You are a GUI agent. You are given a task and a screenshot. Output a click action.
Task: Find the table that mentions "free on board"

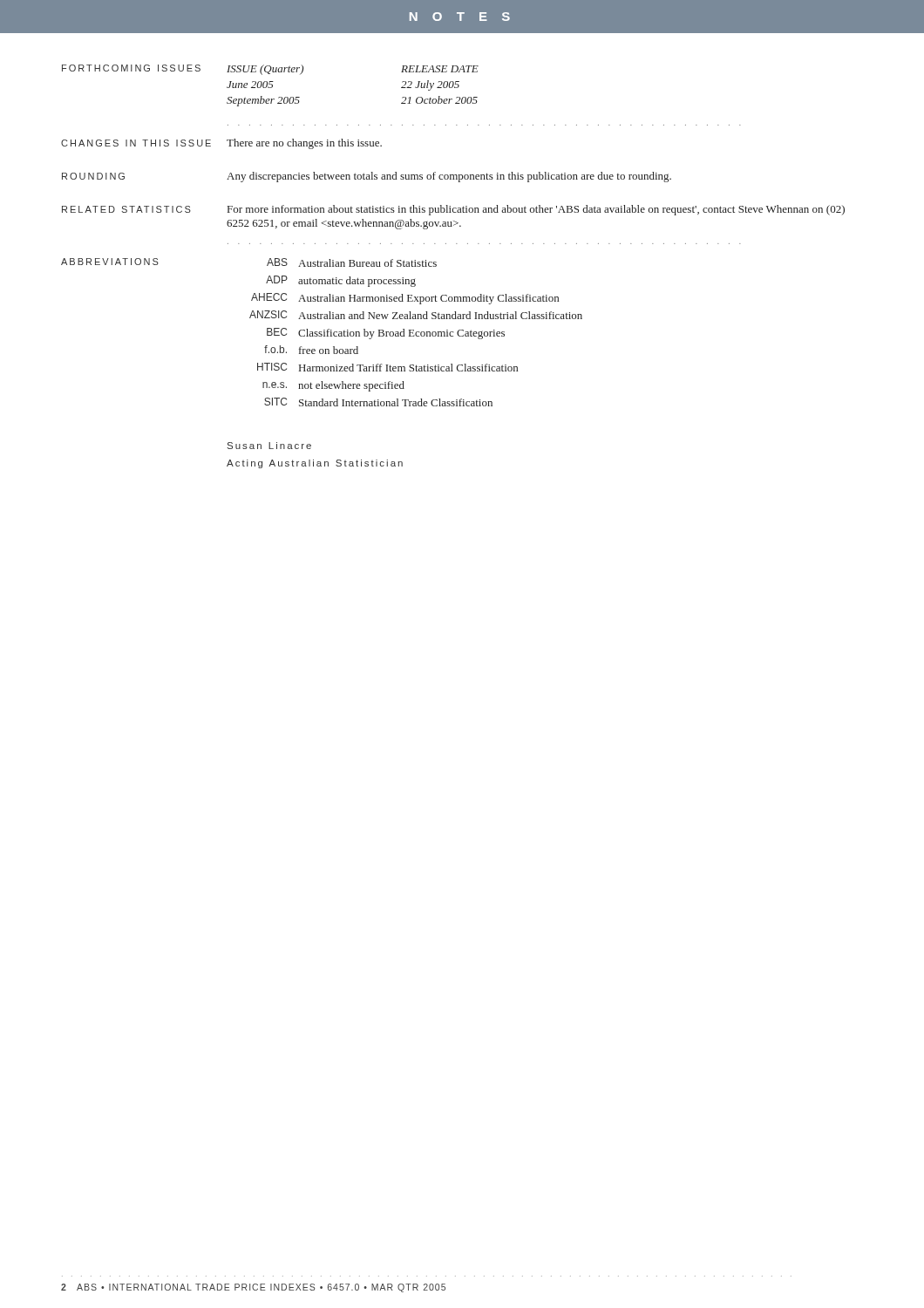tap(545, 333)
